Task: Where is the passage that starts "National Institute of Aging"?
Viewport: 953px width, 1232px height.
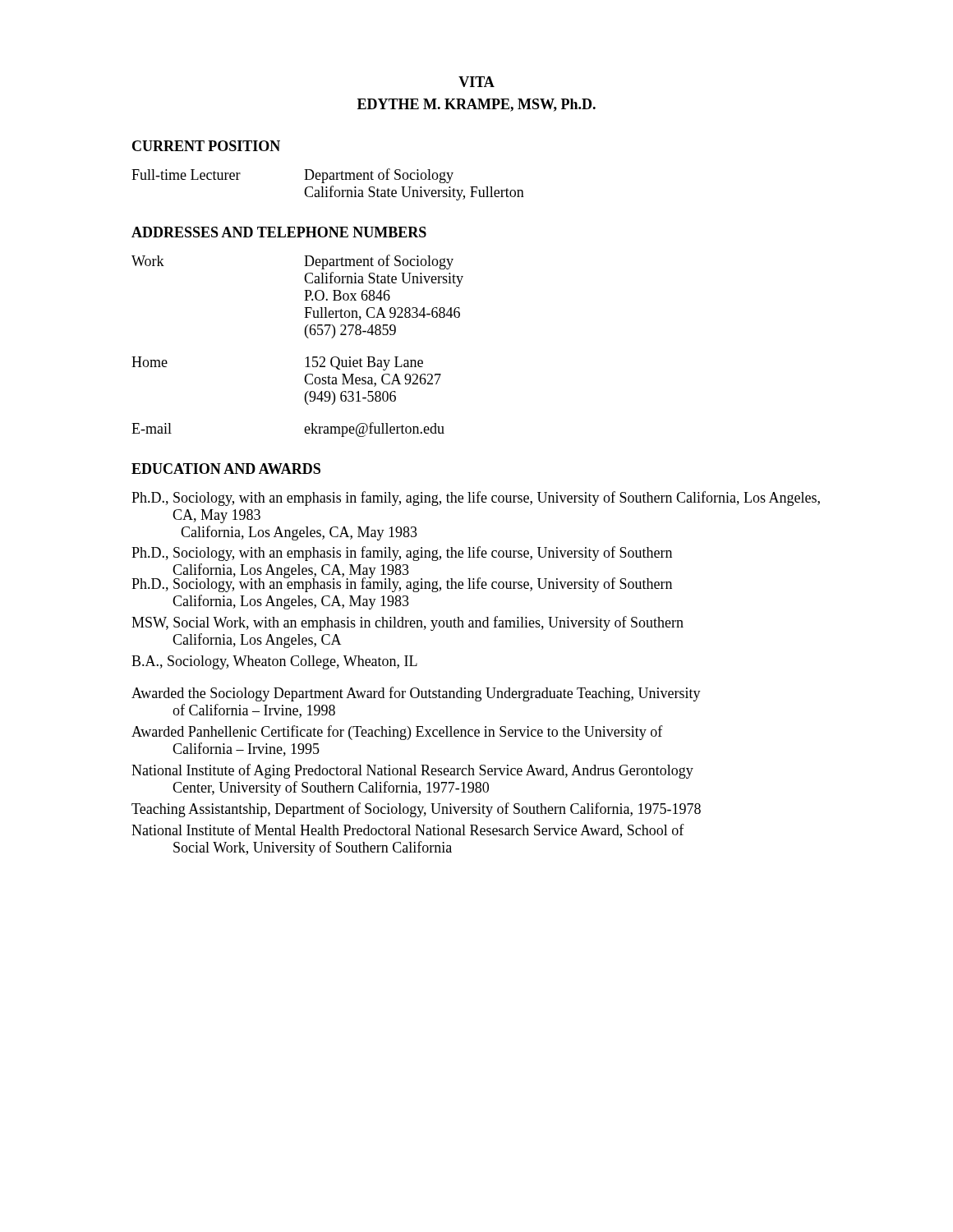Action: tap(412, 779)
